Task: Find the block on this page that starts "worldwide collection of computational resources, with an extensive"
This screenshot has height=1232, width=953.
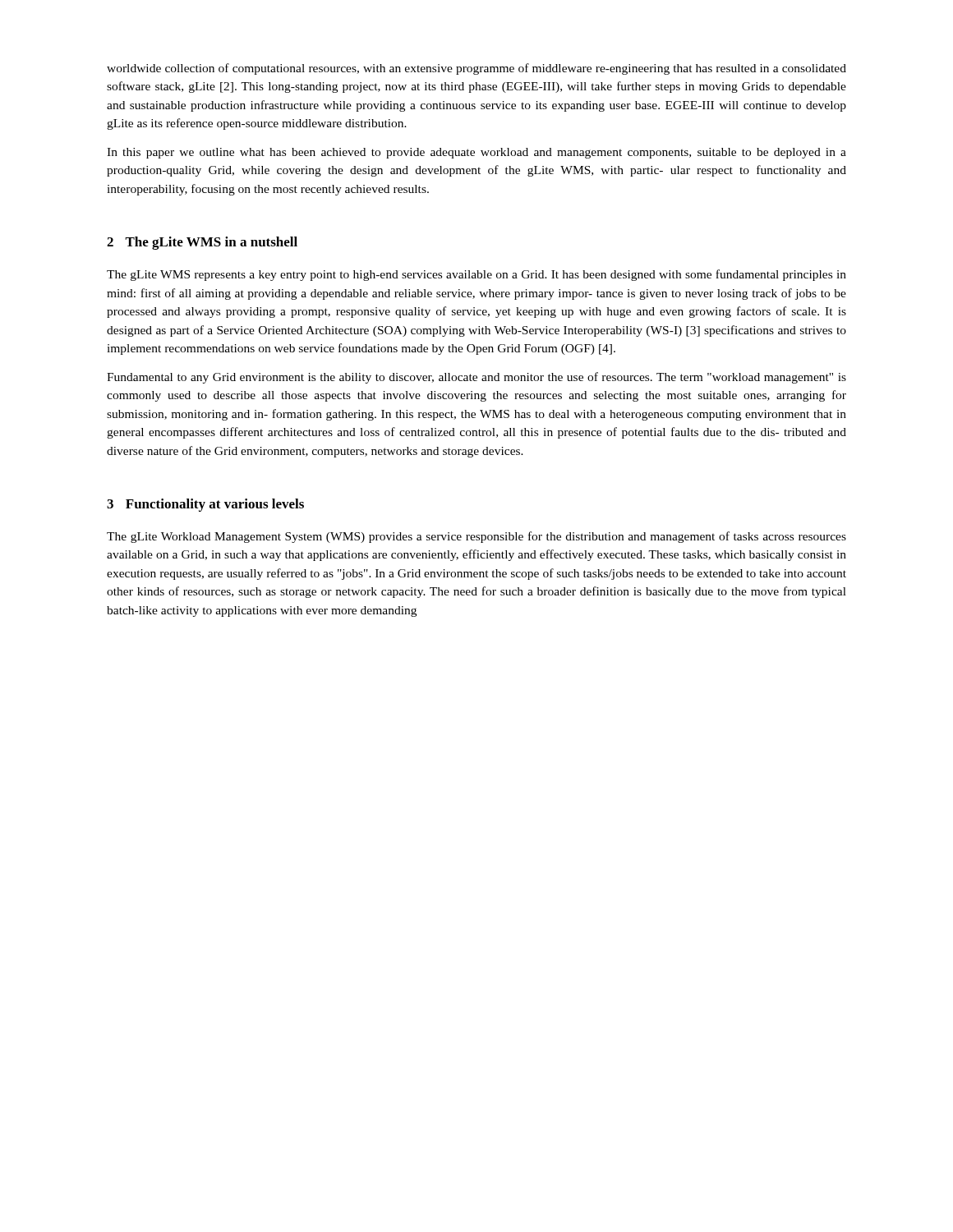Action: (476, 69)
